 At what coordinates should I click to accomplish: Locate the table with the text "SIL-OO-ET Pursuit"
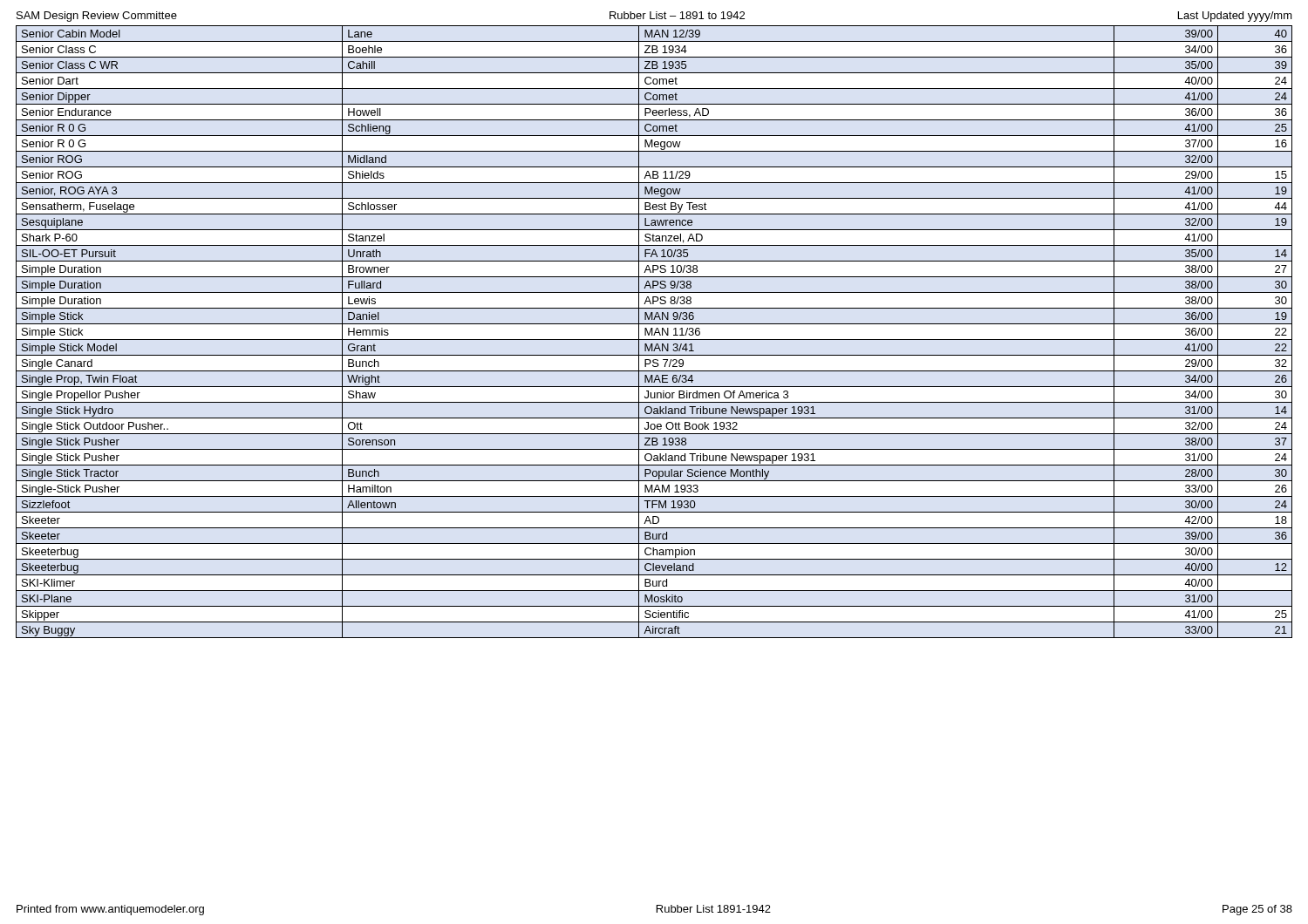pos(654,332)
